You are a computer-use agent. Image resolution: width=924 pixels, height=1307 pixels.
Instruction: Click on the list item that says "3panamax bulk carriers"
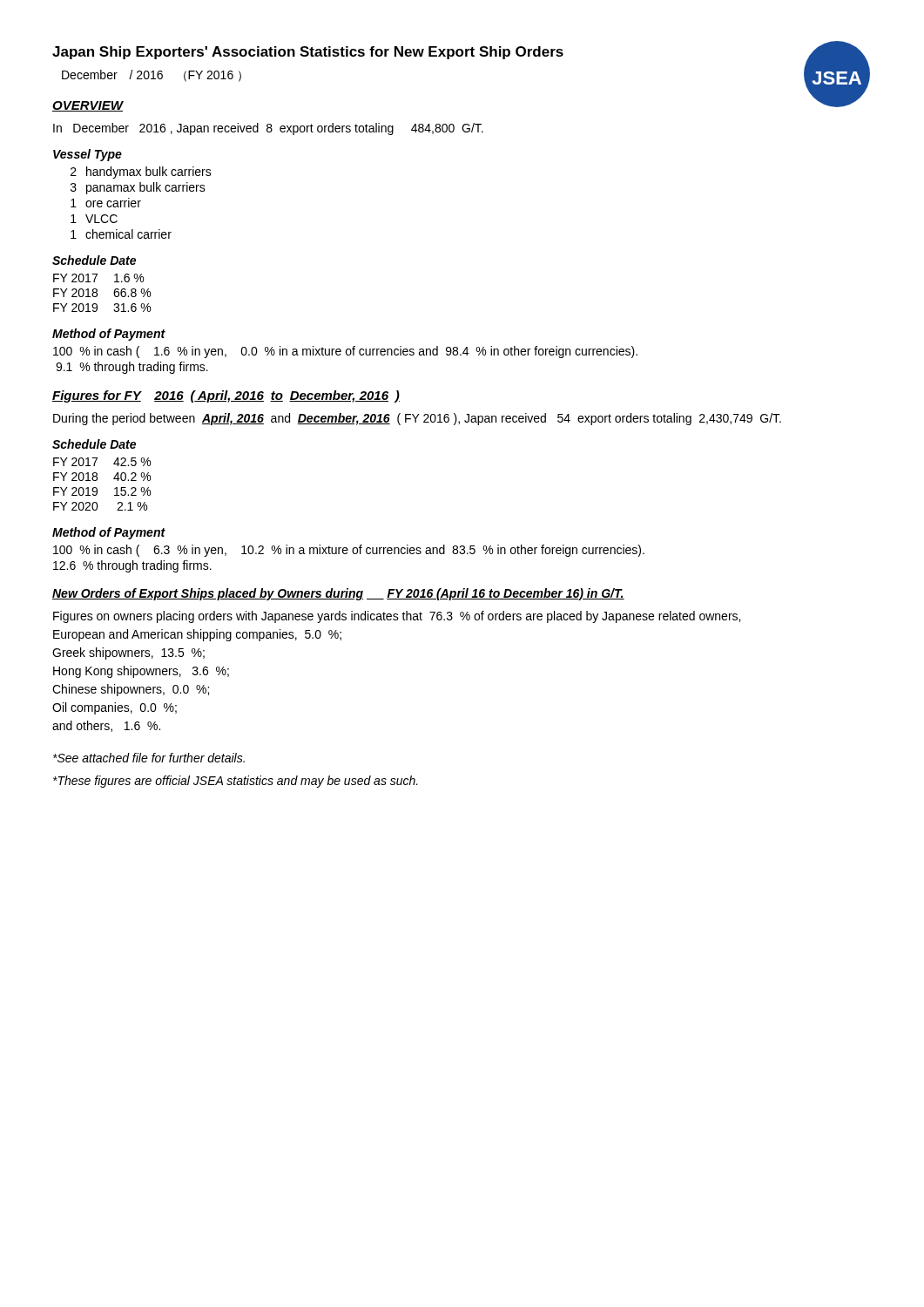[x=129, y=187]
